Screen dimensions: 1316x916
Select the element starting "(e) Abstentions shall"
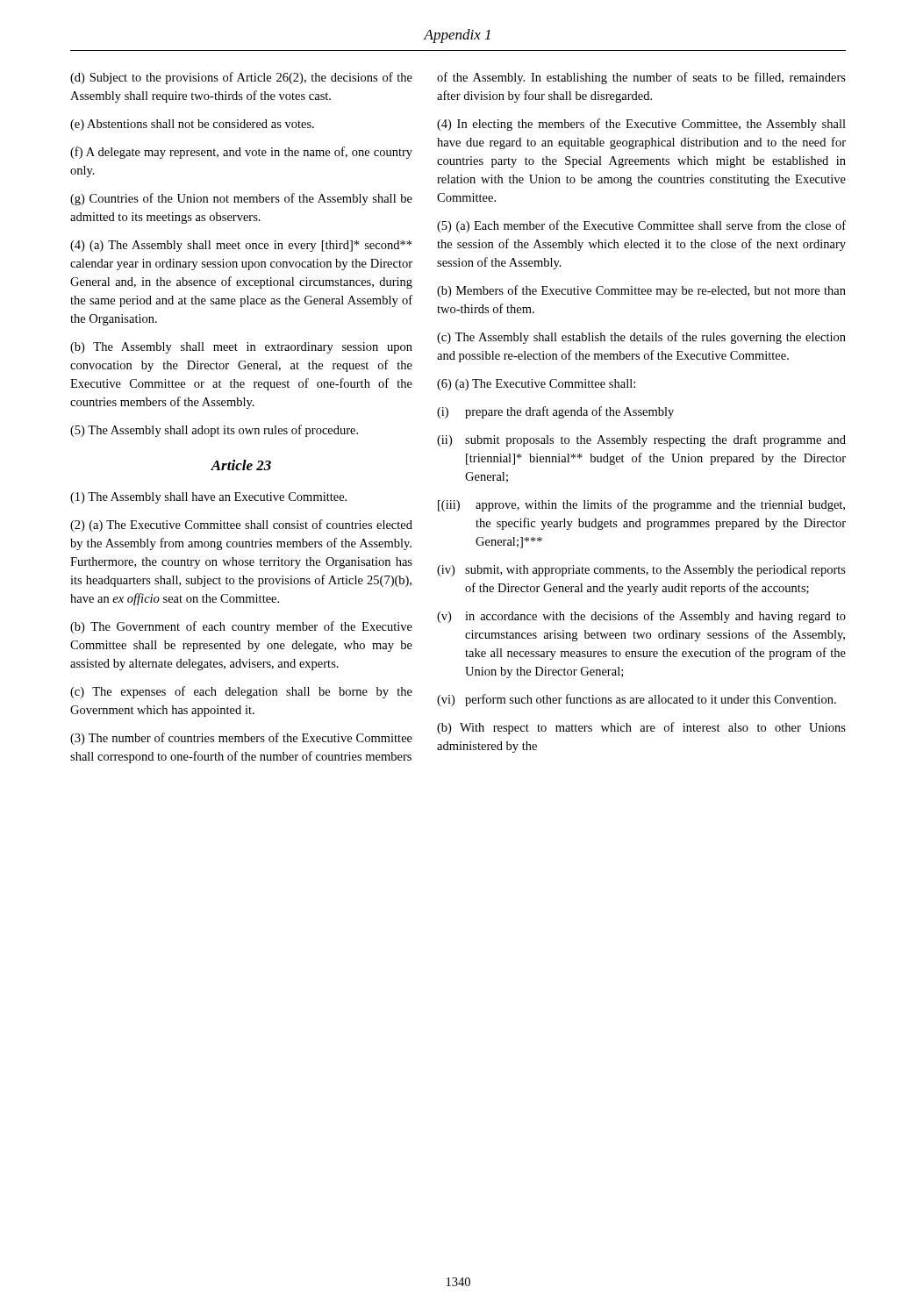click(192, 124)
